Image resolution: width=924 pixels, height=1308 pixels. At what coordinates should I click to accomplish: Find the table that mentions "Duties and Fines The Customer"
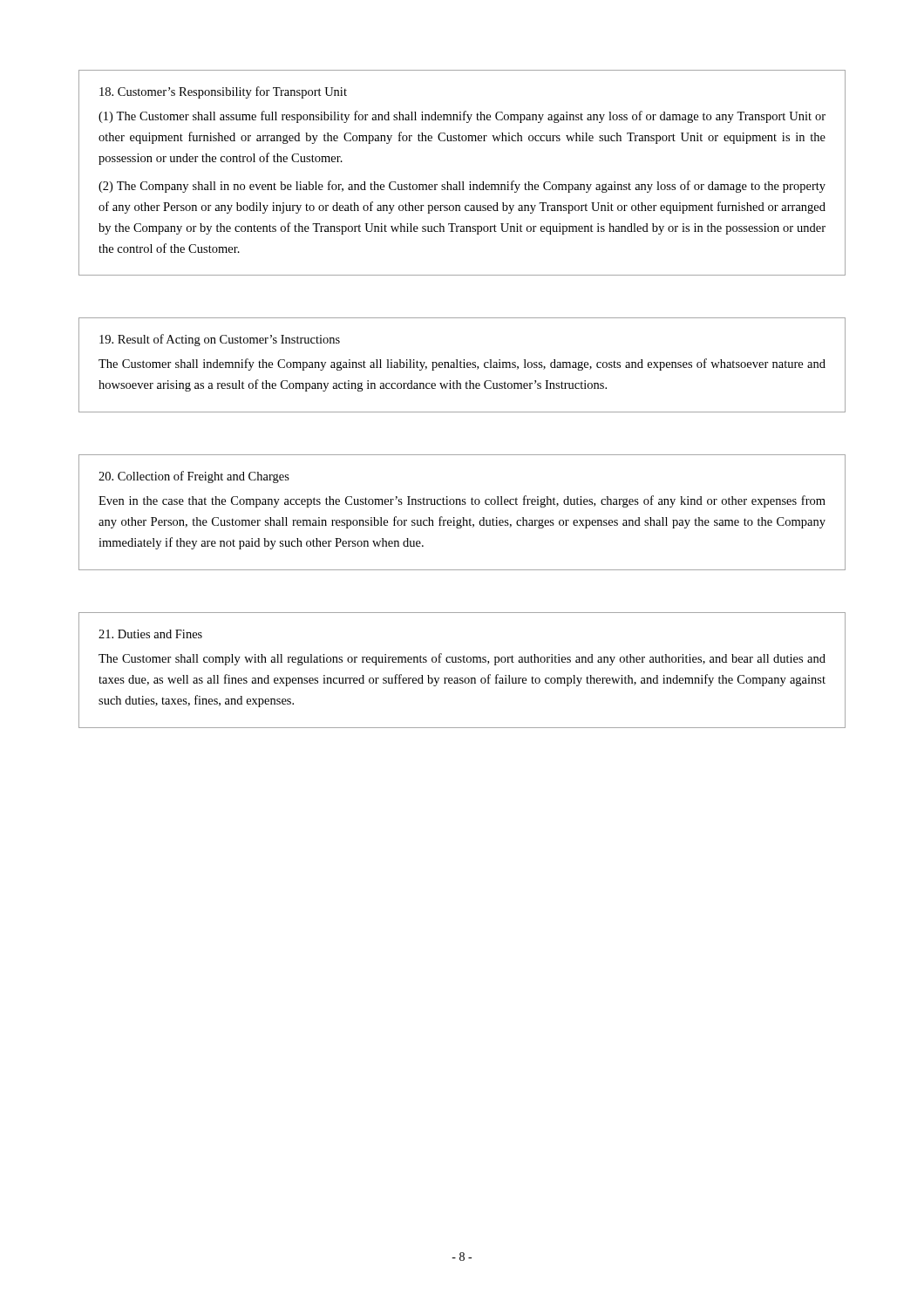click(x=462, y=670)
